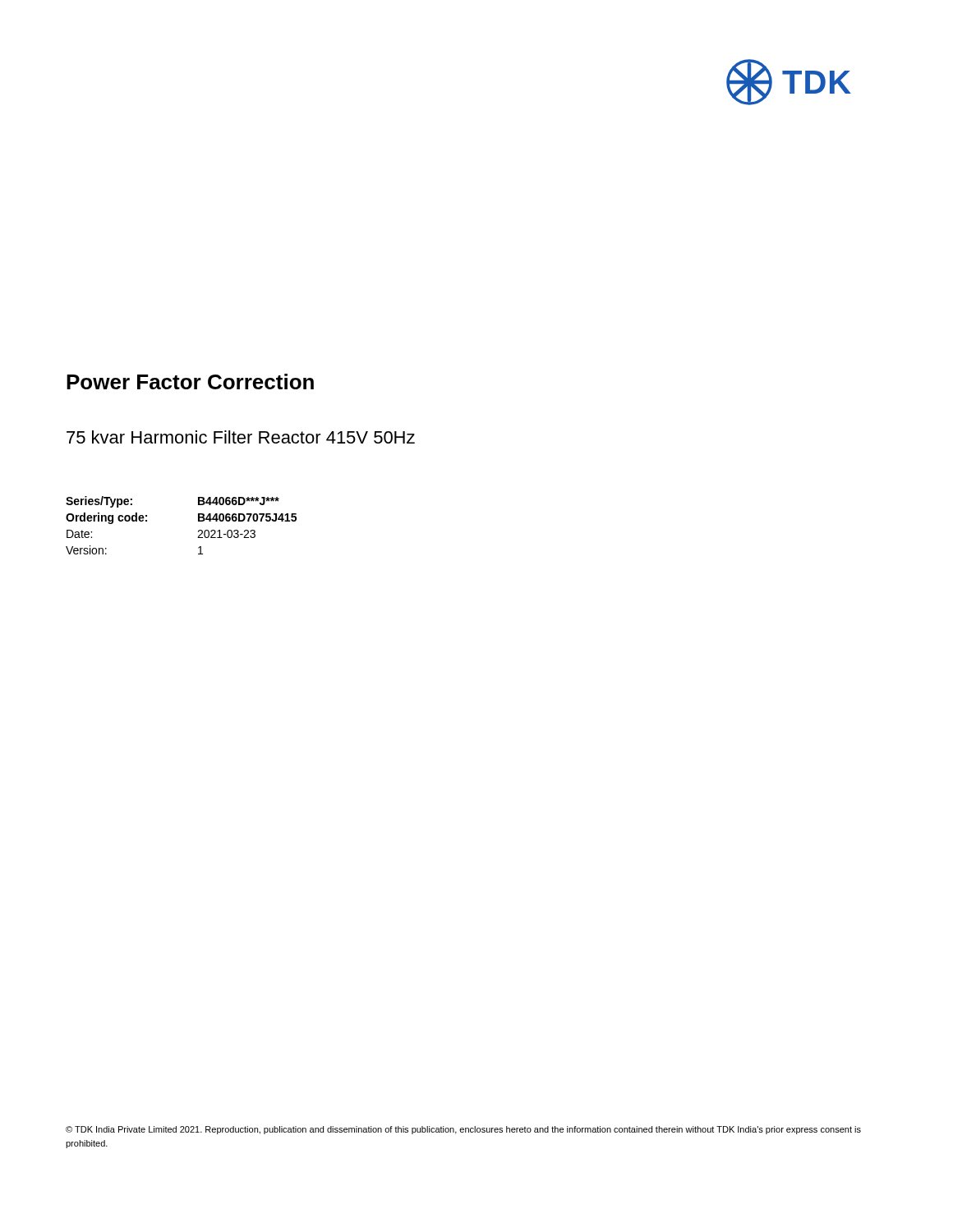Find the logo
Image resolution: width=953 pixels, height=1232 pixels.
click(x=805, y=84)
